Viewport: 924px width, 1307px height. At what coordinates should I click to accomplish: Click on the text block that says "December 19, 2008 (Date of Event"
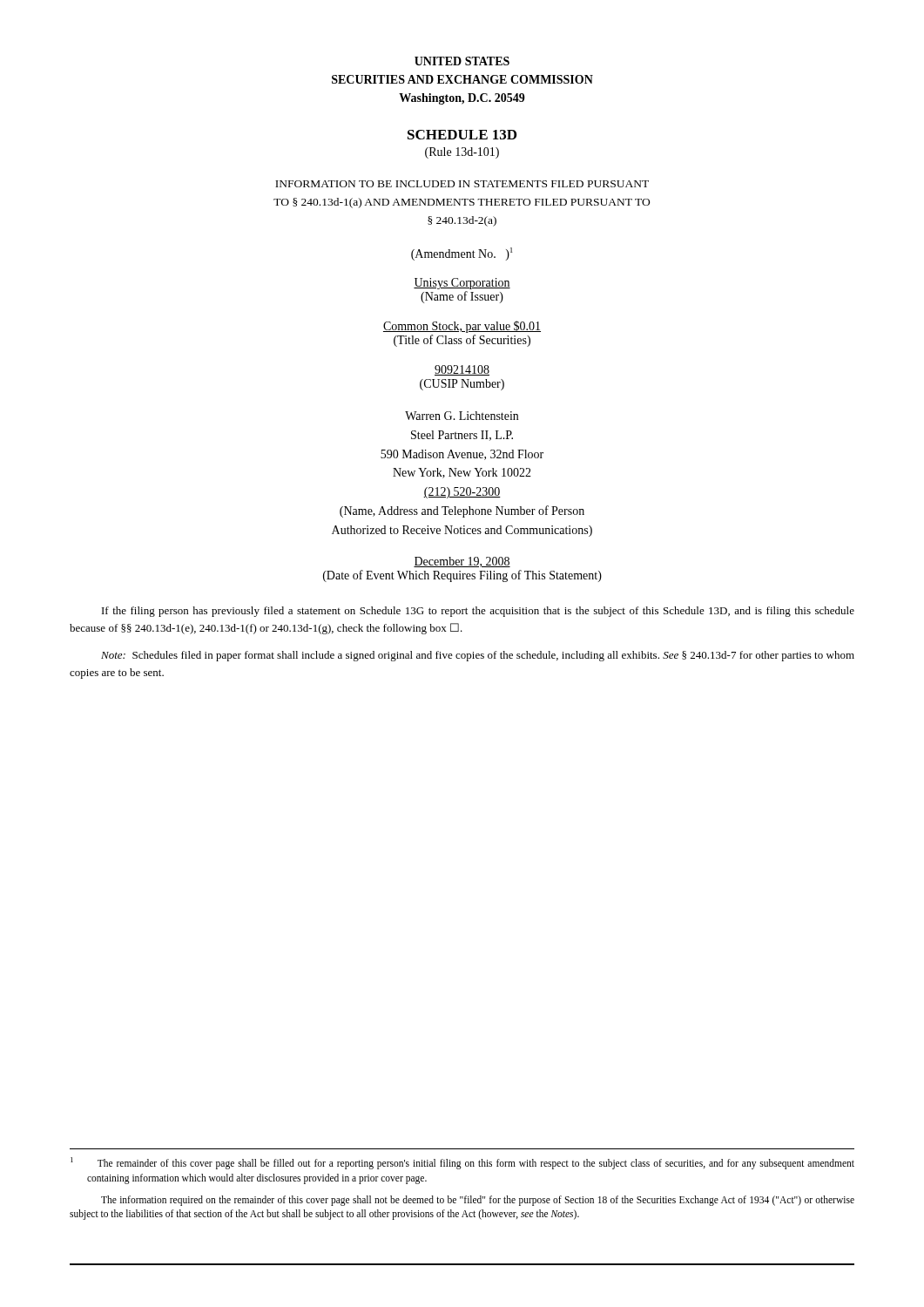click(x=462, y=569)
